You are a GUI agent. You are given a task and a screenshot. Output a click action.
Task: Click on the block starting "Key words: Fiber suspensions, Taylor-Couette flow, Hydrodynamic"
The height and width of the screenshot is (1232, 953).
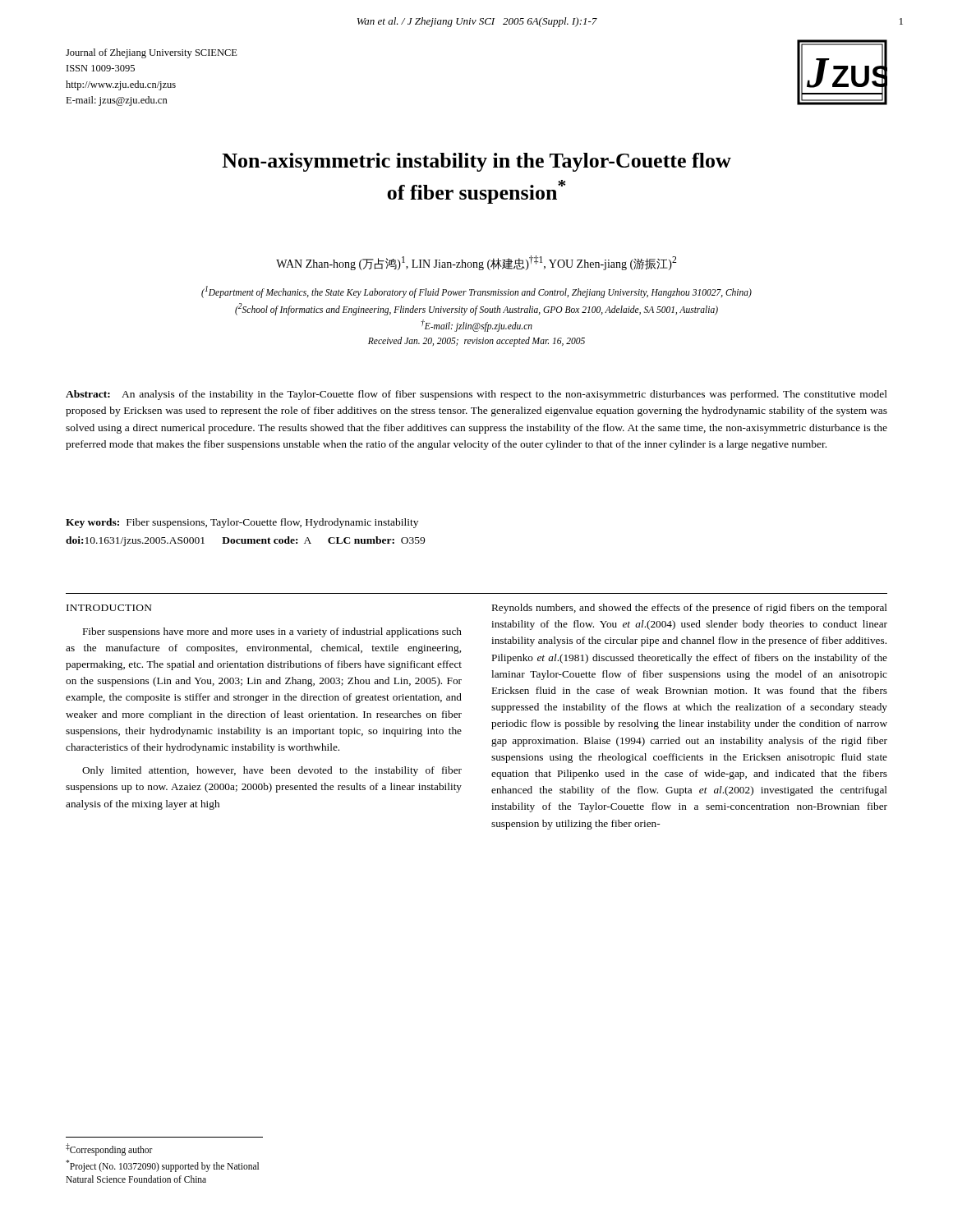click(x=242, y=523)
